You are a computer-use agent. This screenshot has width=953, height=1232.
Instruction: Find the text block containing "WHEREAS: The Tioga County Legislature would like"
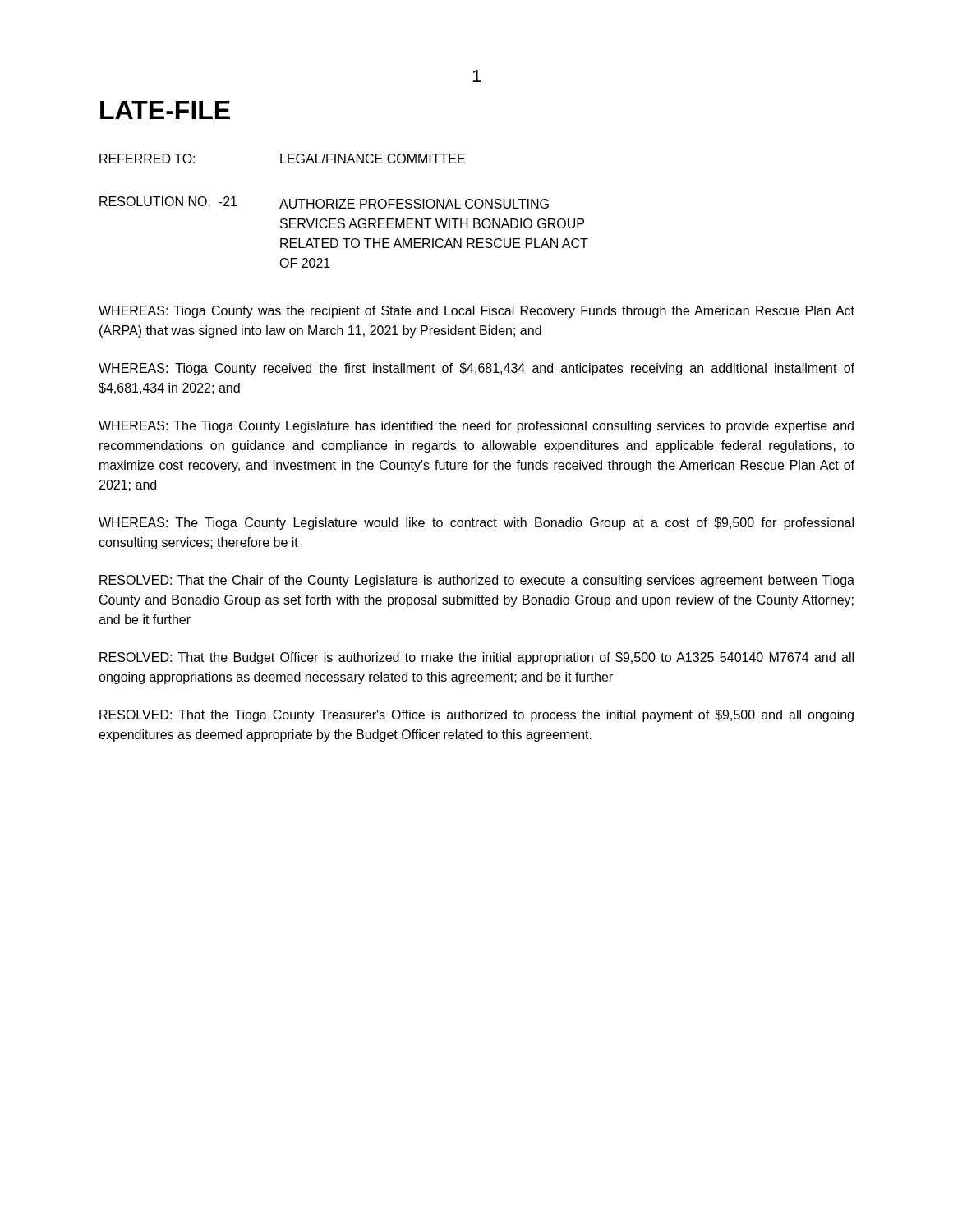click(476, 533)
